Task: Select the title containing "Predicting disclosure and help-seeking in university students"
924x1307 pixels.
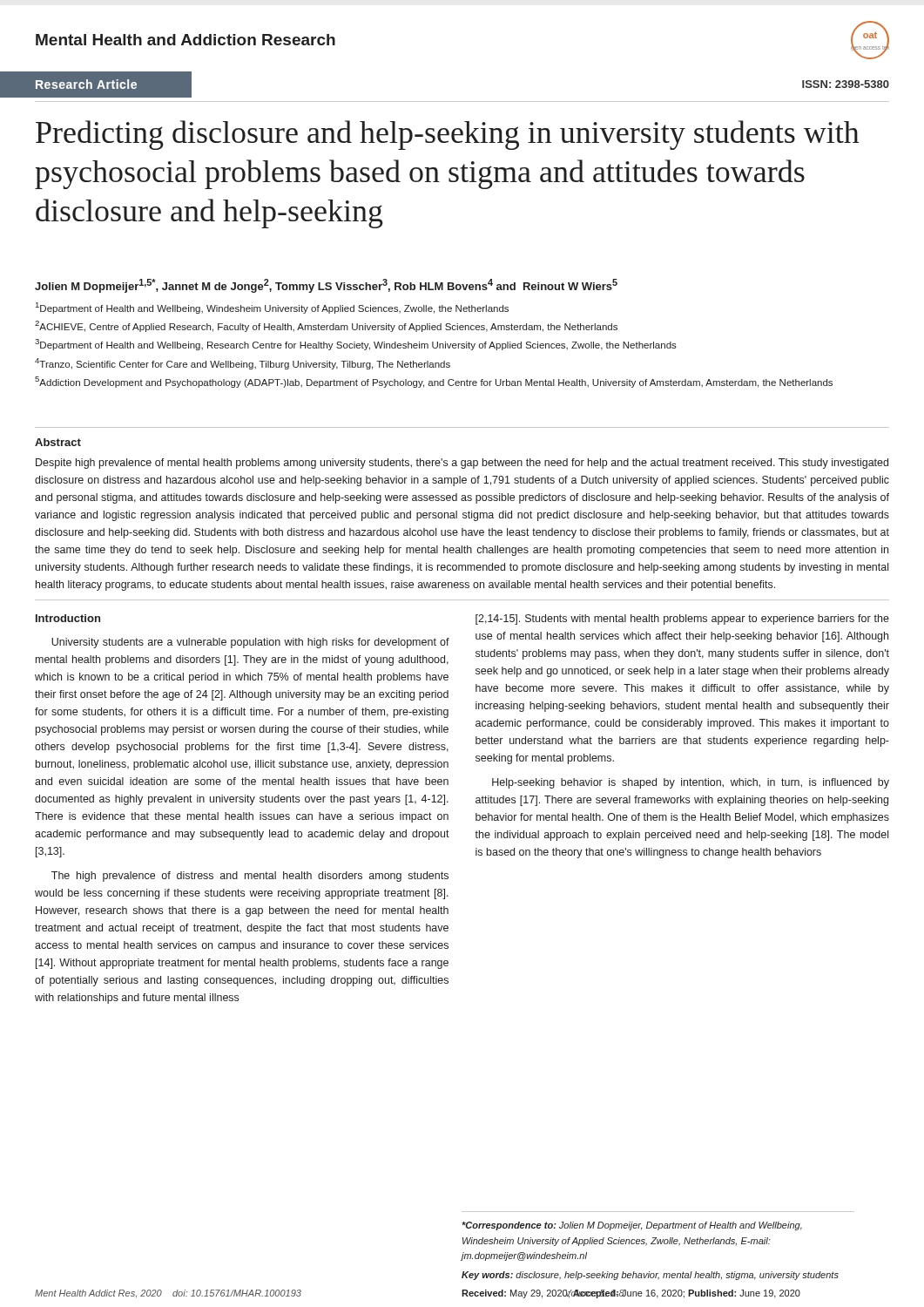Action: click(447, 172)
